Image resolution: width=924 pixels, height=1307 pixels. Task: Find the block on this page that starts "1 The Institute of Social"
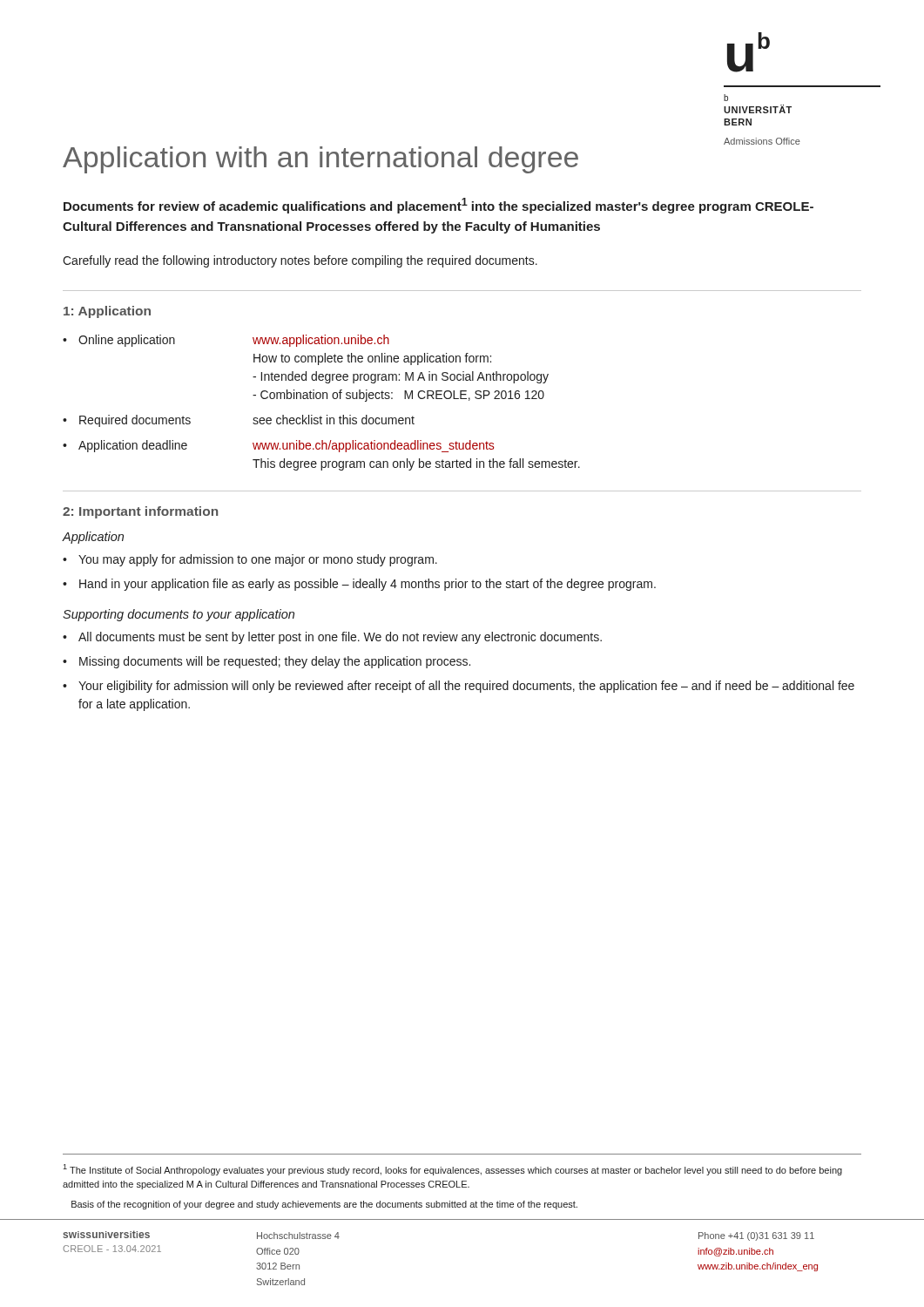462,1186
